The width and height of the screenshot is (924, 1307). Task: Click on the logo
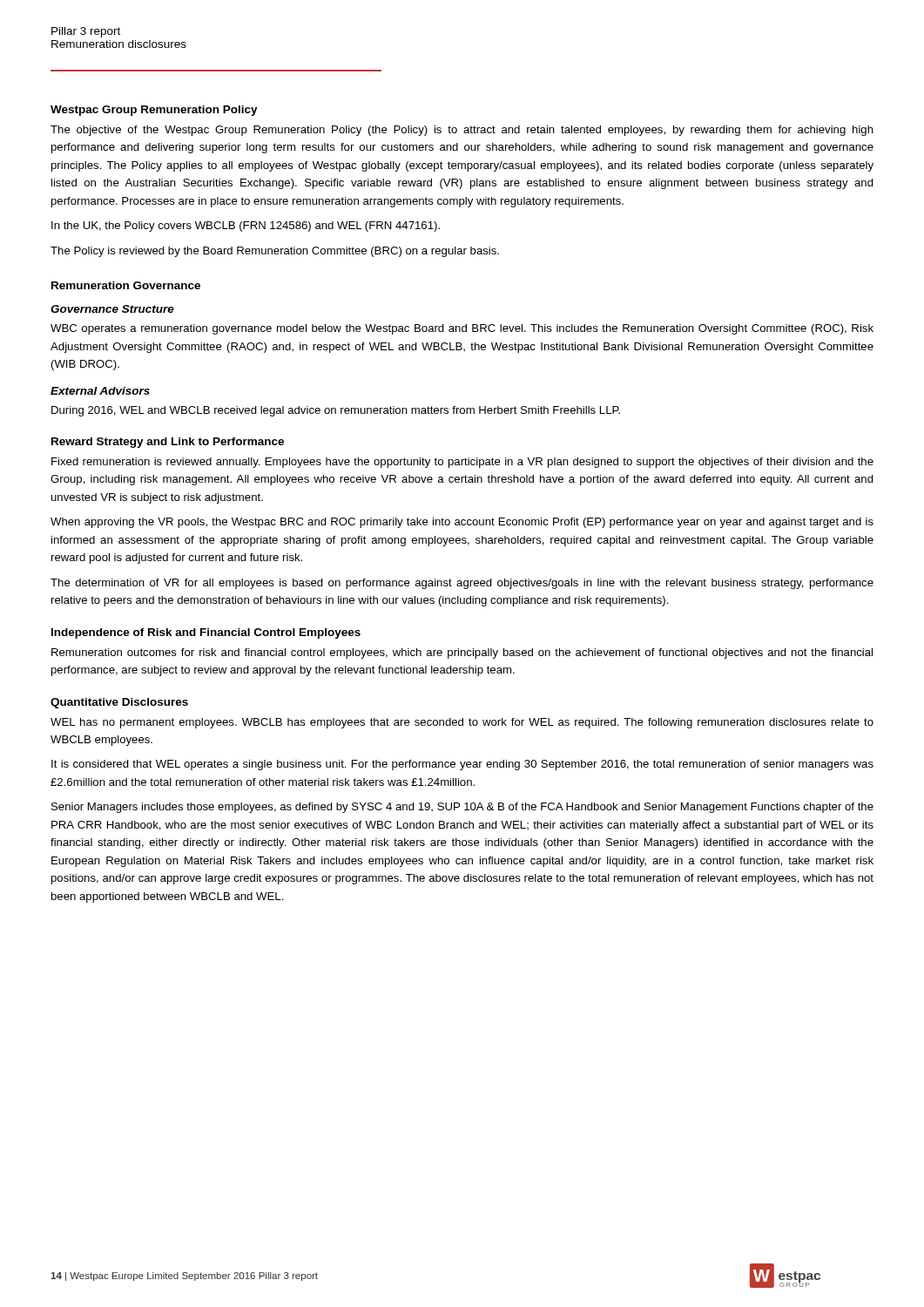pyautogui.click(x=804, y=1276)
